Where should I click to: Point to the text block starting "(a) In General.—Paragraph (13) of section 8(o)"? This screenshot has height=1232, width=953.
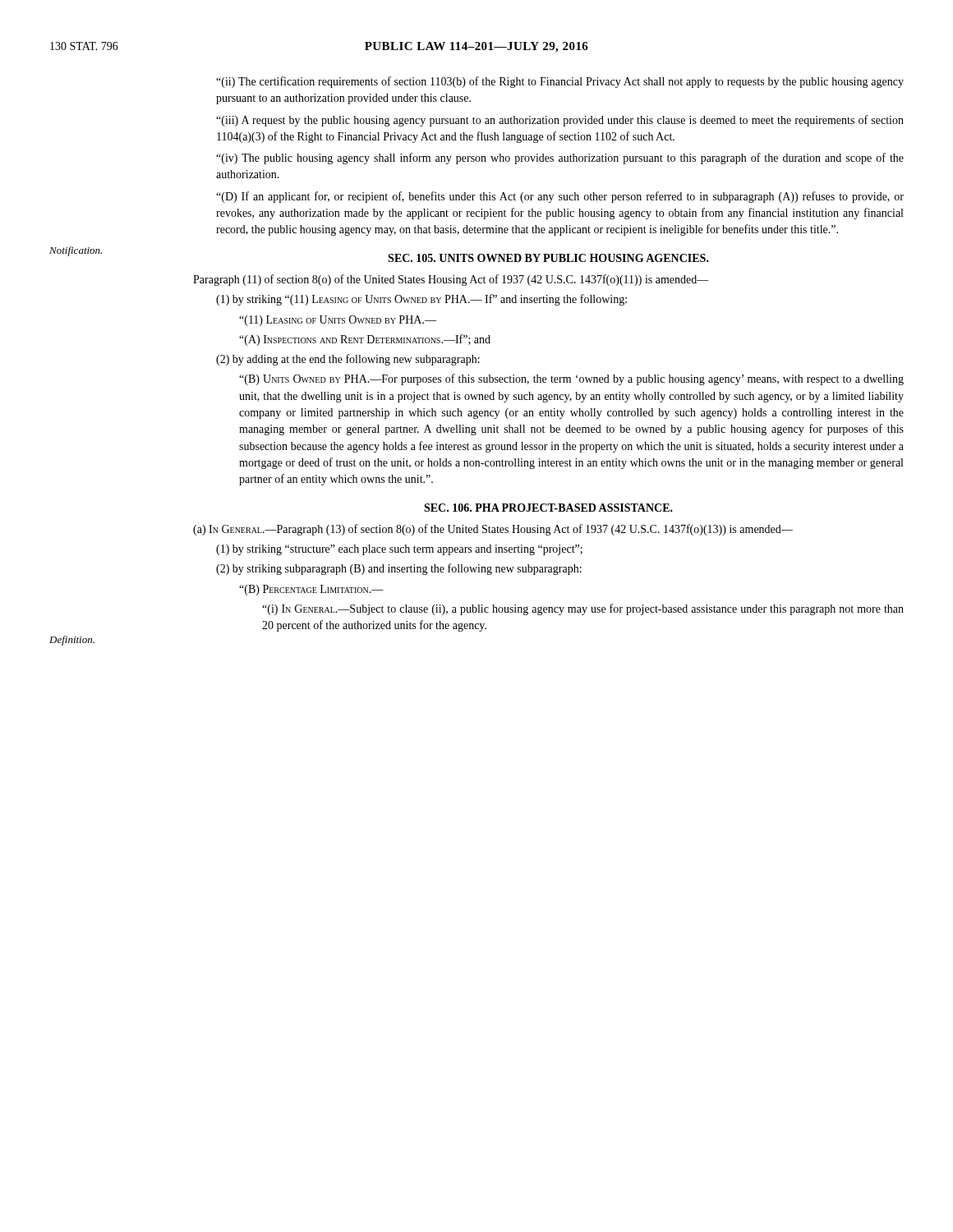[x=548, y=530]
